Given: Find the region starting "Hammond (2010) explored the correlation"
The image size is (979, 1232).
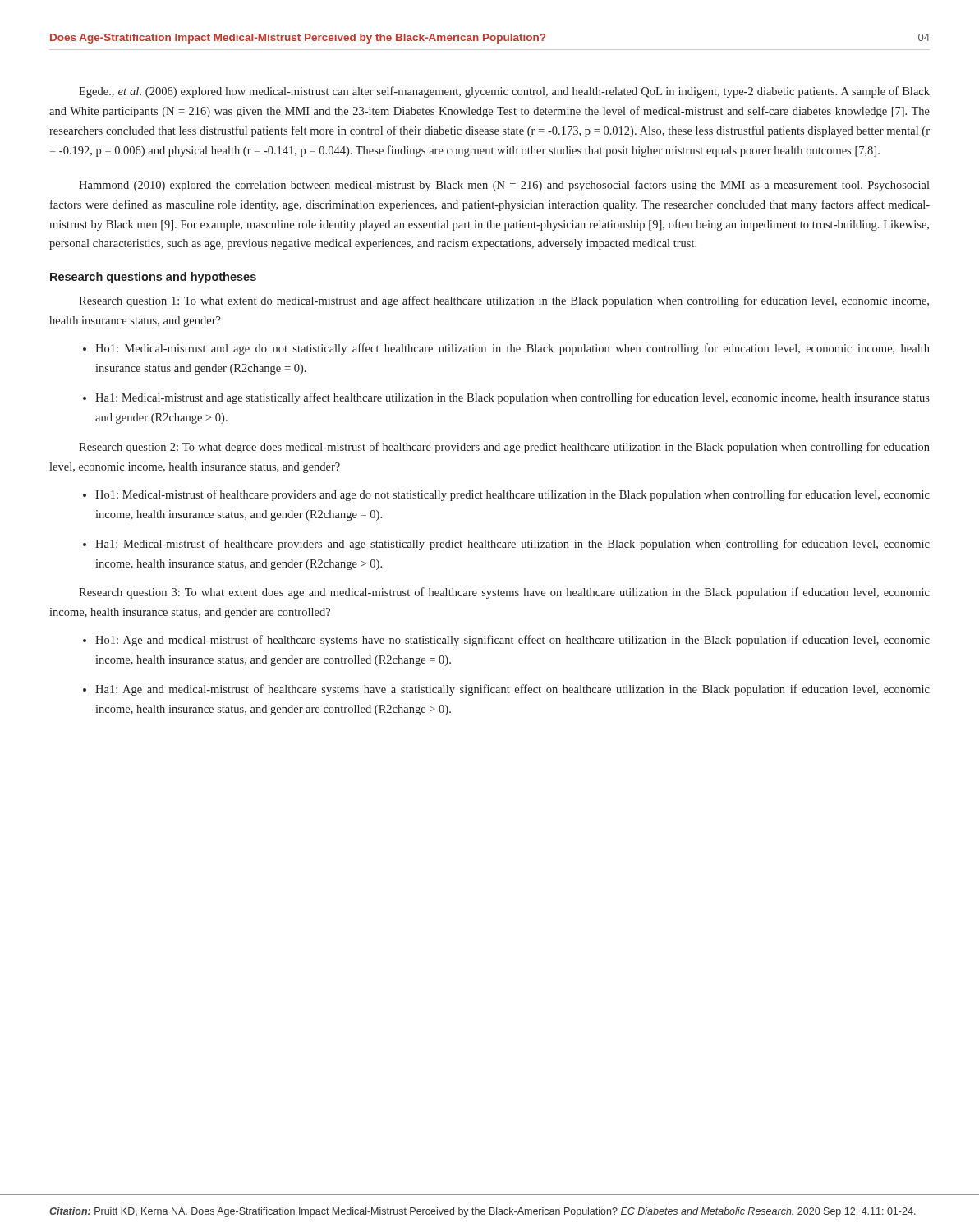Looking at the screenshot, I should click(x=490, y=215).
